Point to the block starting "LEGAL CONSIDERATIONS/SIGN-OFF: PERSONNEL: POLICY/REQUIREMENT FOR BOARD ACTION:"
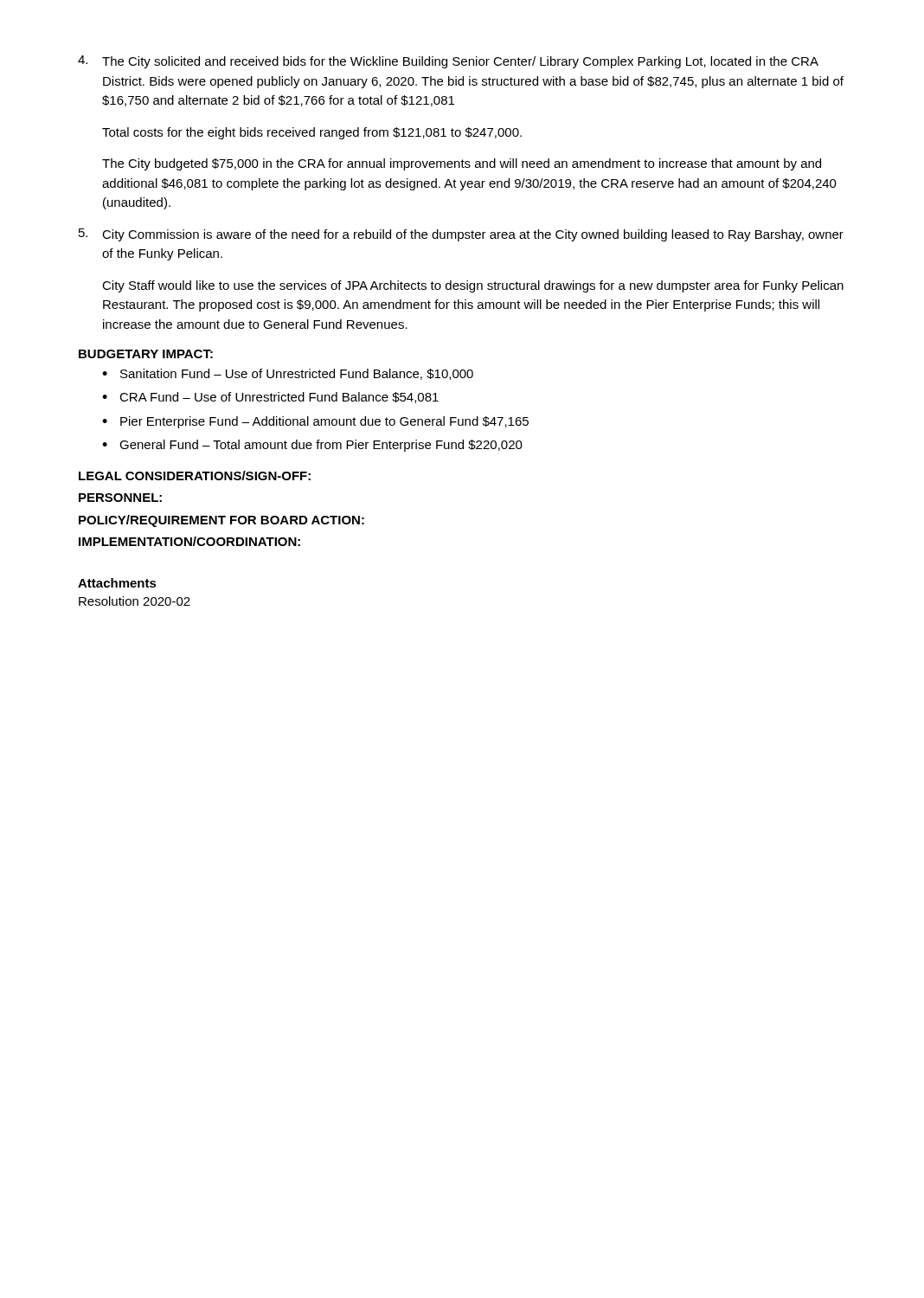The image size is (924, 1298). [195, 476]
